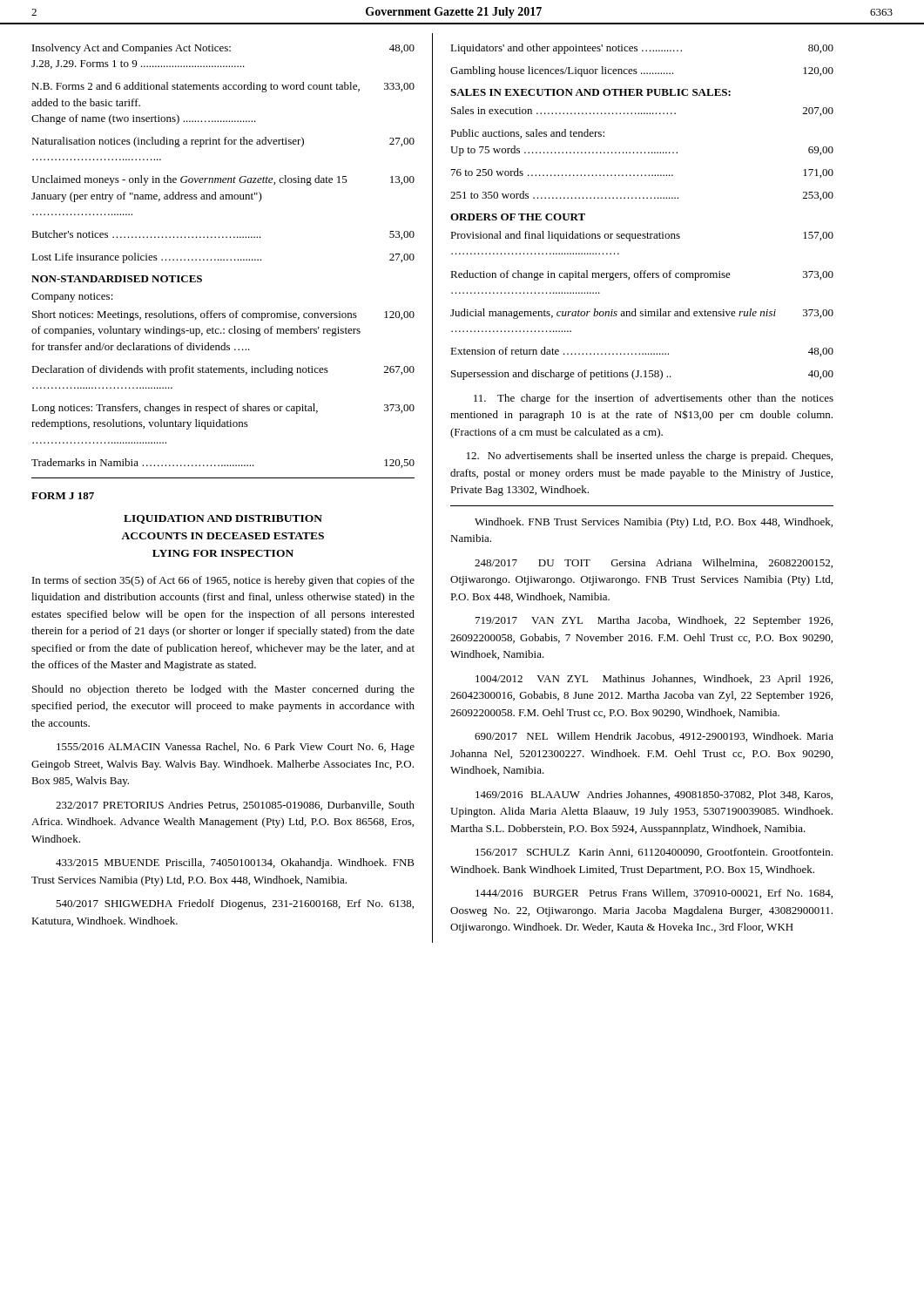The width and height of the screenshot is (924, 1307).
Task: Point to the text block starting "540/2017 SHIGWEDHA Friedolf Diogenus, 231-21600168,"
Action: click(223, 912)
